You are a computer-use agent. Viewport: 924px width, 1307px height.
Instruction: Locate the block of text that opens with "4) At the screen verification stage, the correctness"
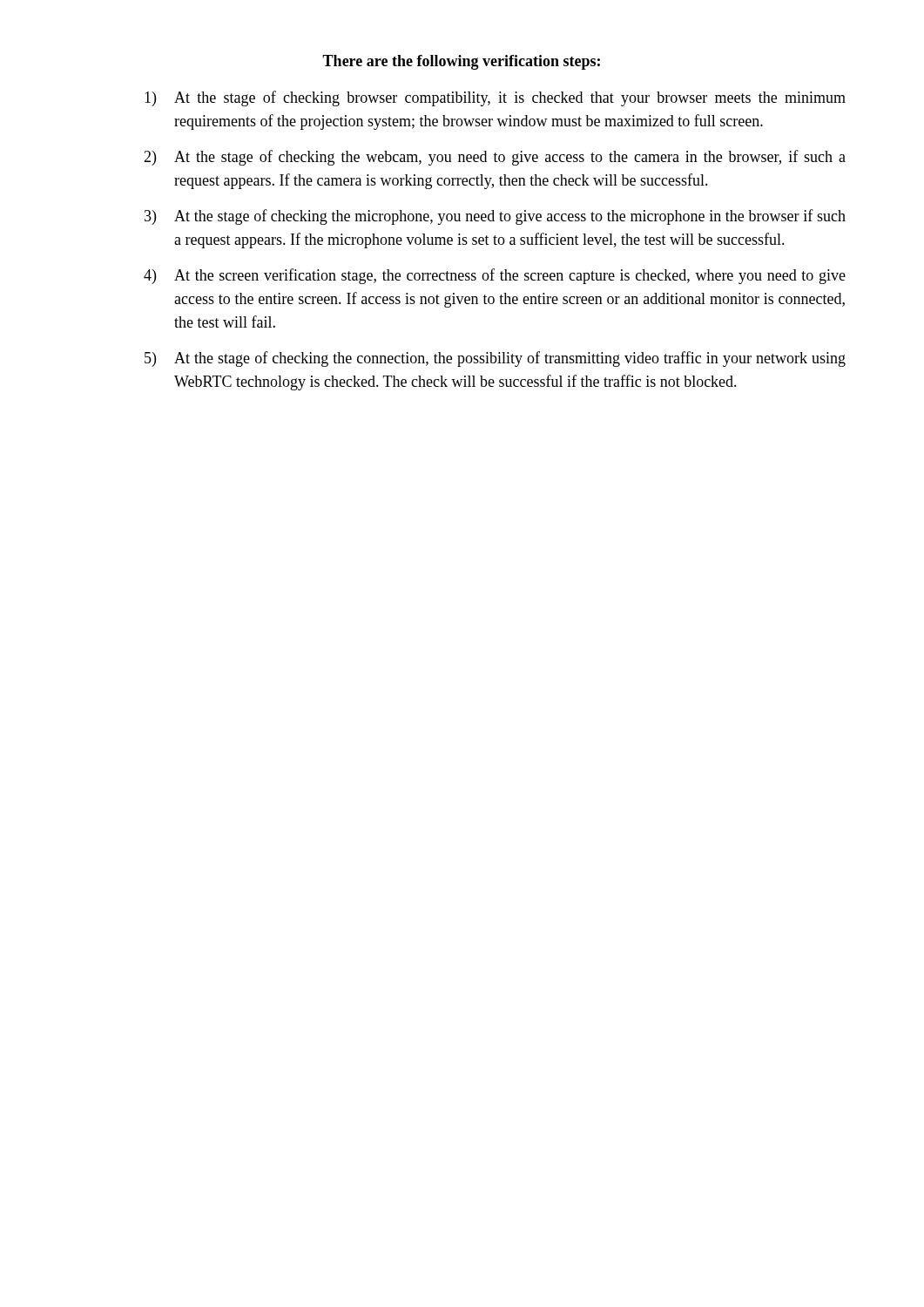(462, 299)
